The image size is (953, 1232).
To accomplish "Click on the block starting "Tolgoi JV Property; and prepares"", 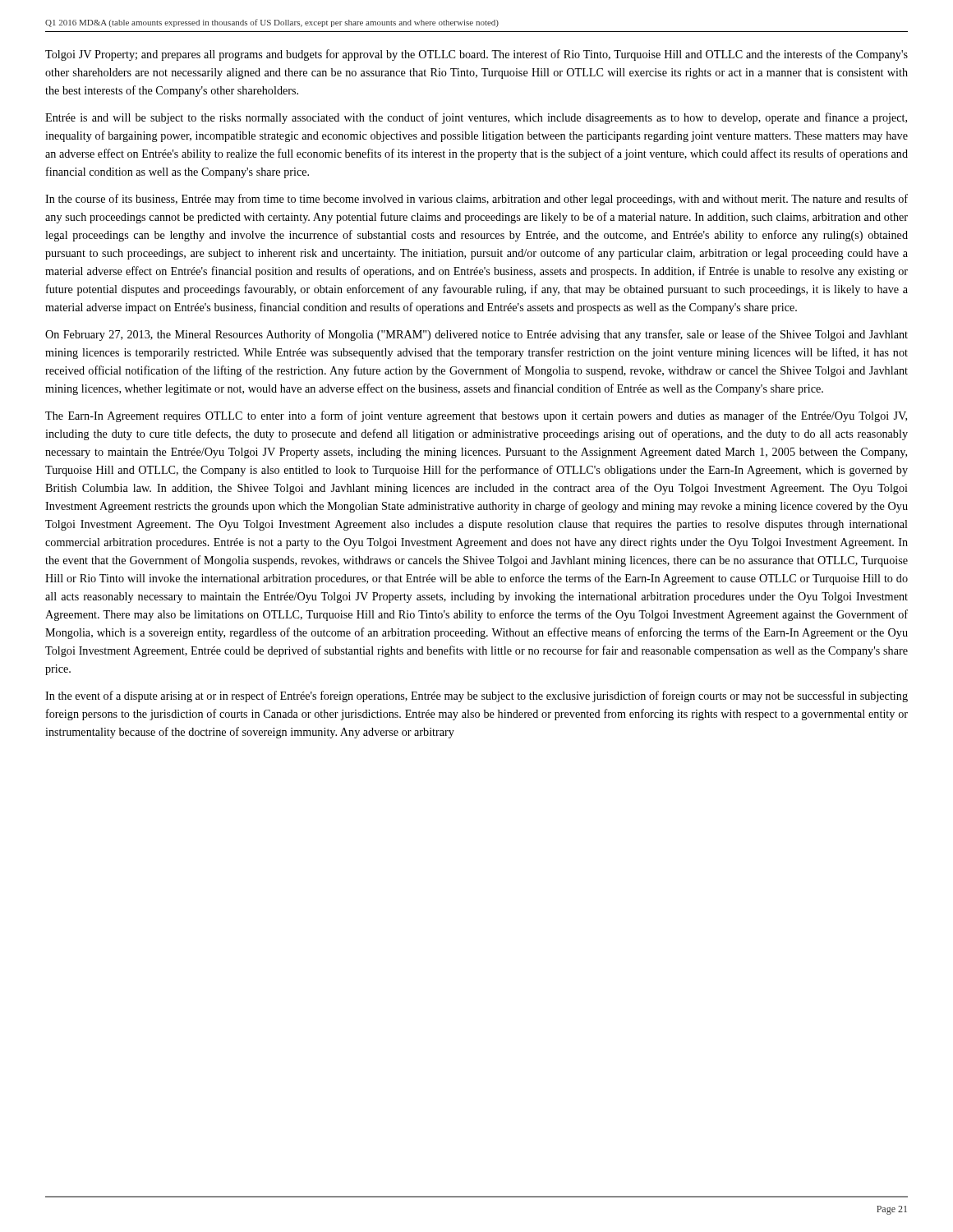I will point(476,72).
